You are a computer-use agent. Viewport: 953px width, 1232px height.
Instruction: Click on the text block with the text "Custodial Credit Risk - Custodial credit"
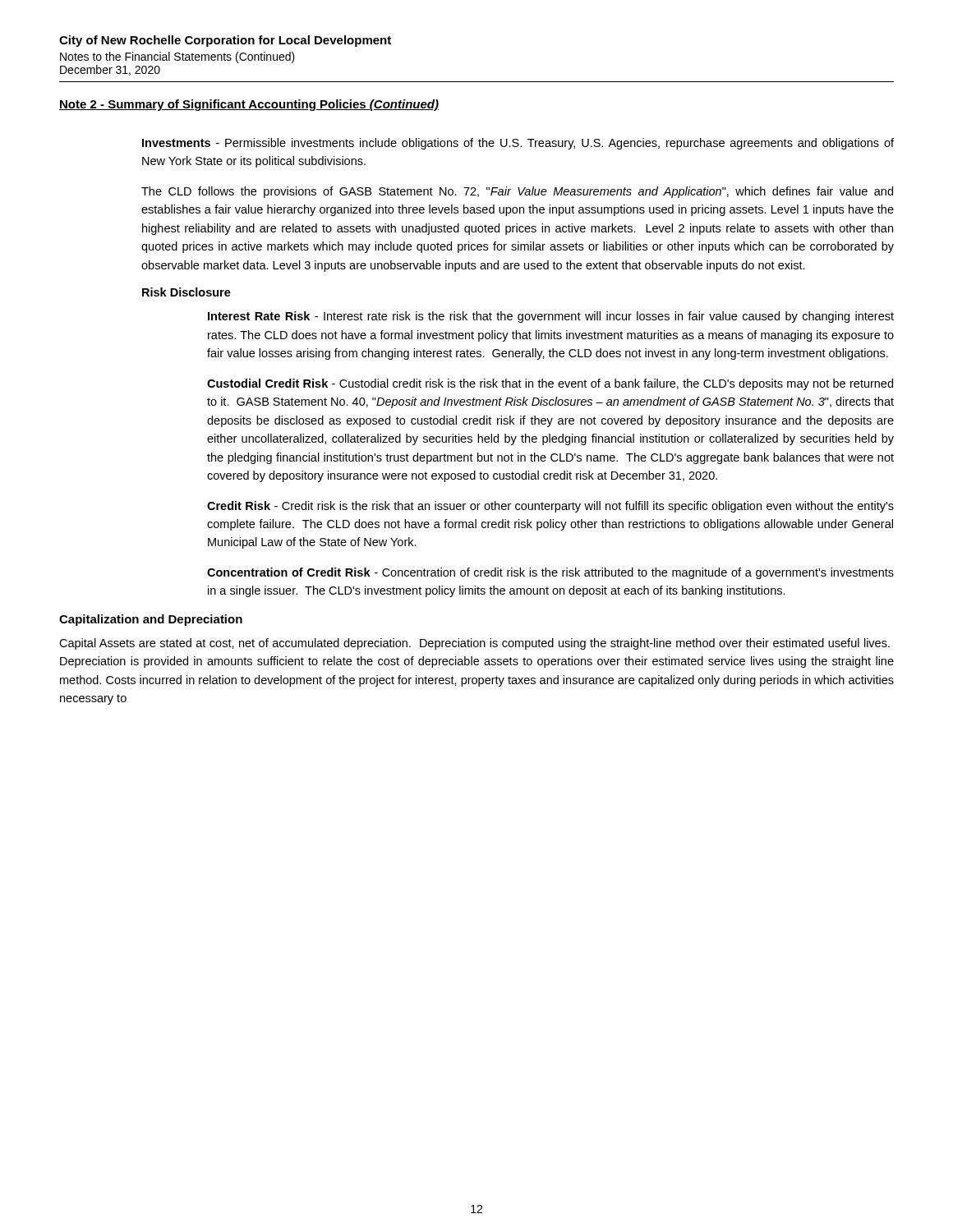[x=550, y=429]
